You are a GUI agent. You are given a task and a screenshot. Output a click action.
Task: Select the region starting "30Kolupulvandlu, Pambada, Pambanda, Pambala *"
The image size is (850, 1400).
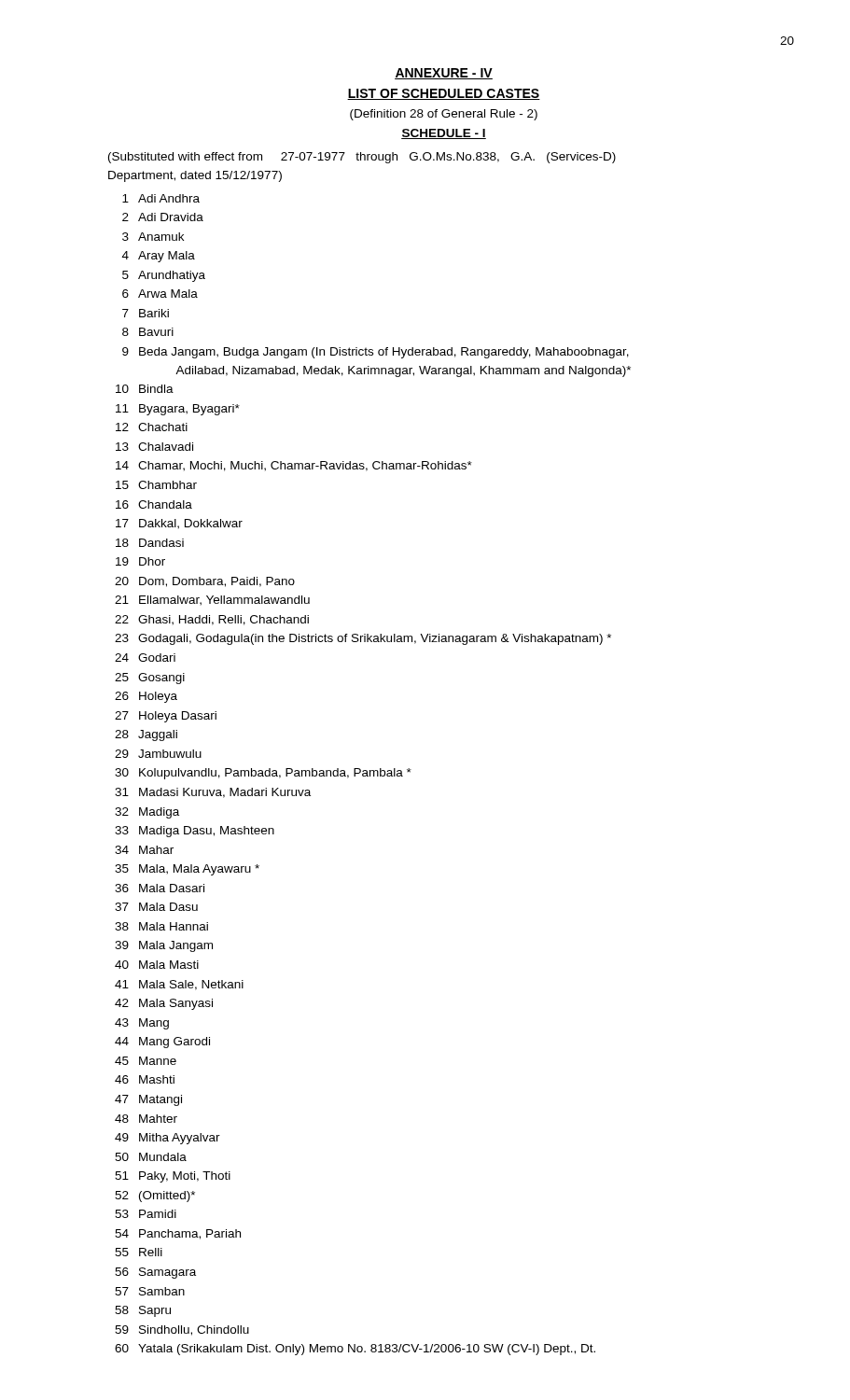263,774
